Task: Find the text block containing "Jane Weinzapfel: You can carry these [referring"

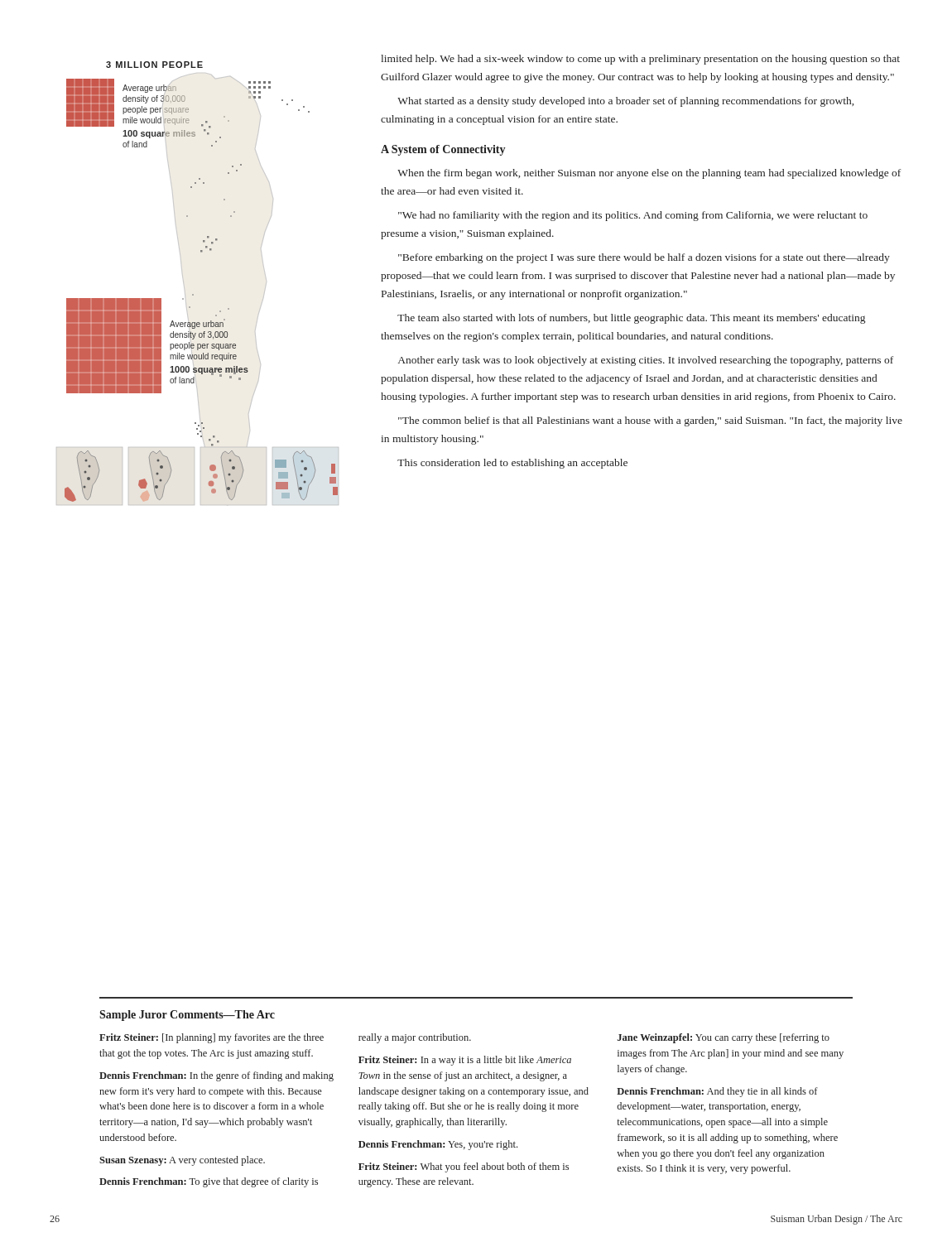Action: [735, 1103]
